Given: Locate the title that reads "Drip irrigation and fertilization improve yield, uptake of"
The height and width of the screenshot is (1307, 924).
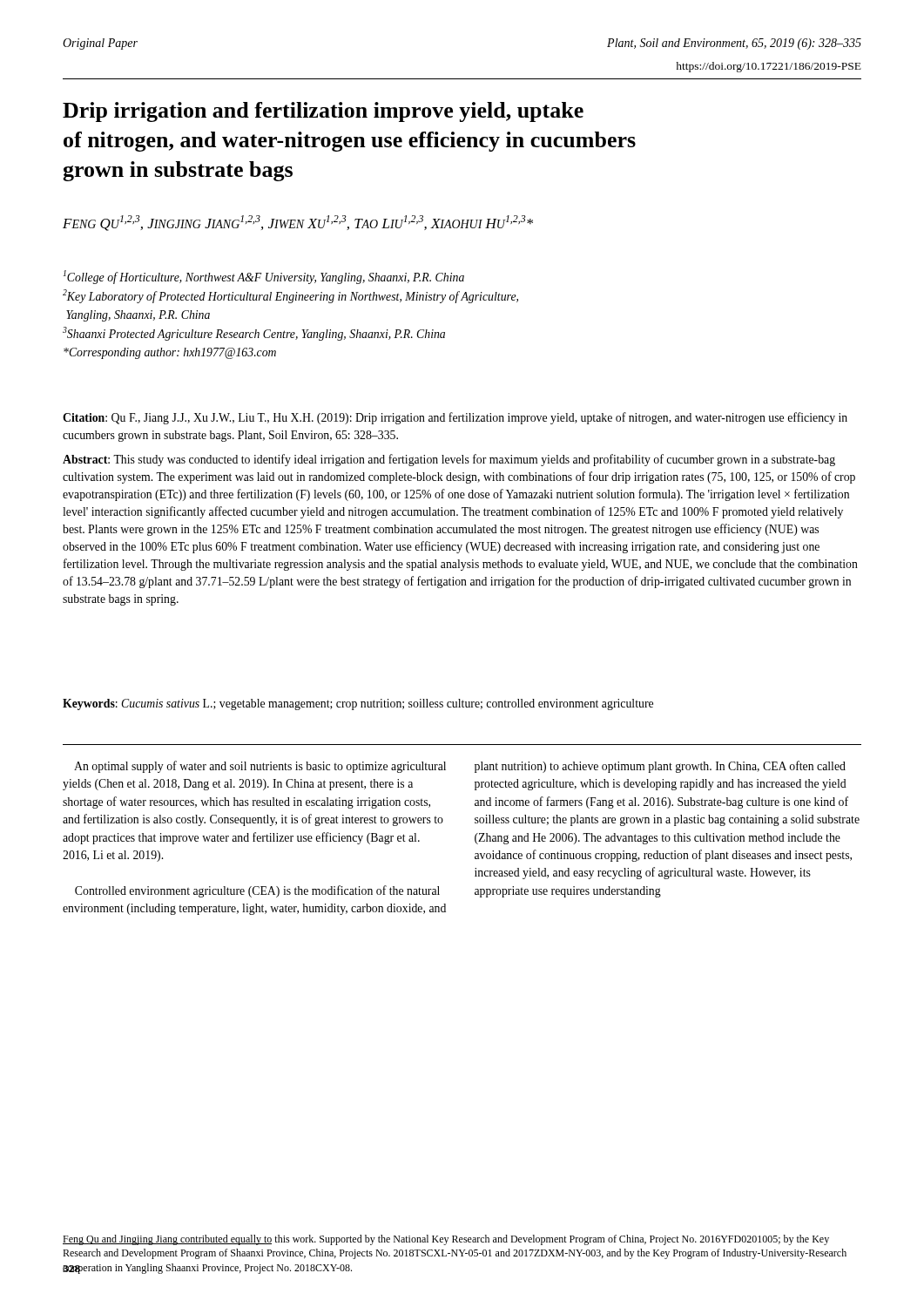Looking at the screenshot, I should (x=349, y=140).
